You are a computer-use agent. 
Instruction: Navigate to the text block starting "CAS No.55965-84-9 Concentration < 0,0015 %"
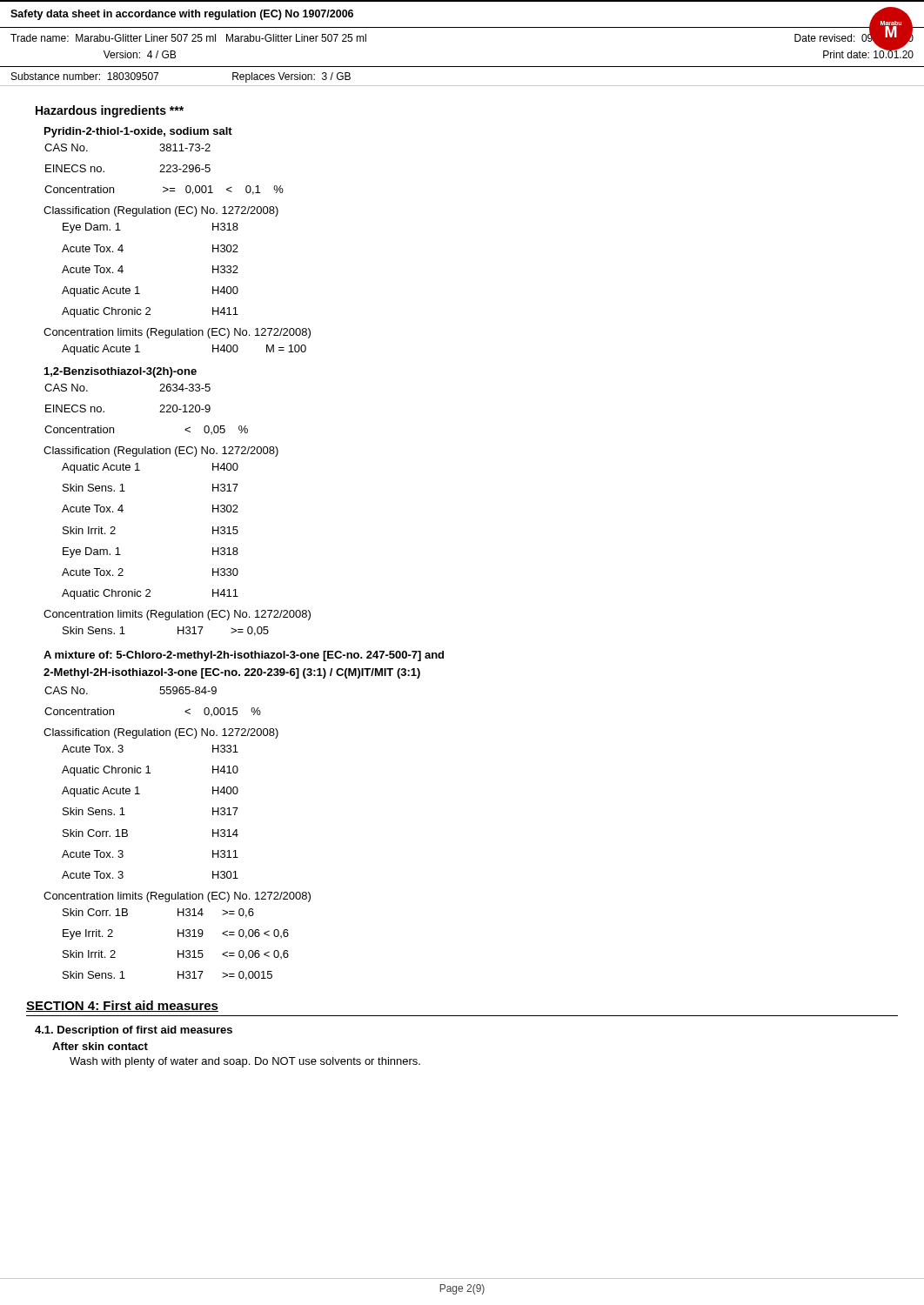(153, 701)
